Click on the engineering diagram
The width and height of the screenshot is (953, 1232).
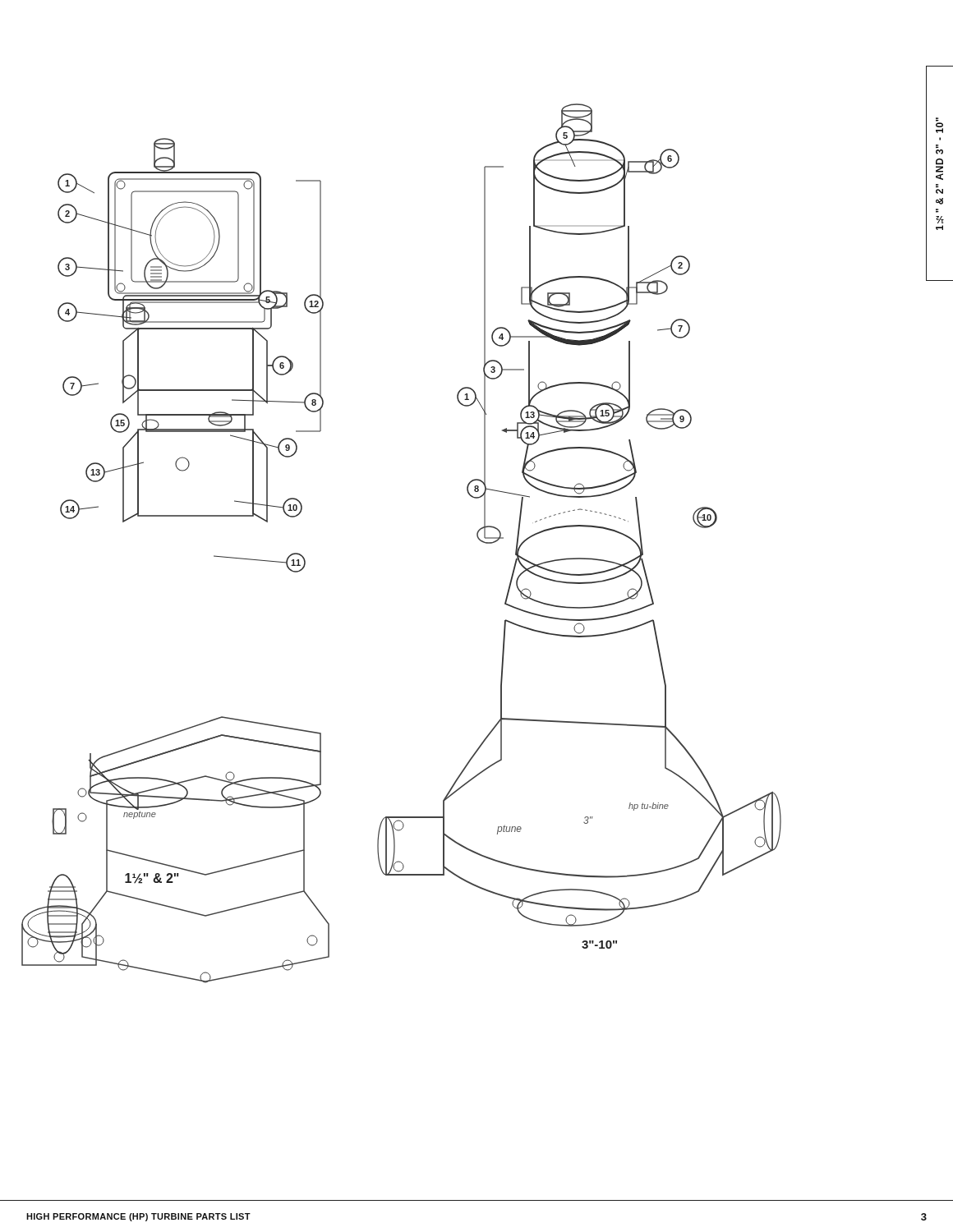click(x=466, y=618)
